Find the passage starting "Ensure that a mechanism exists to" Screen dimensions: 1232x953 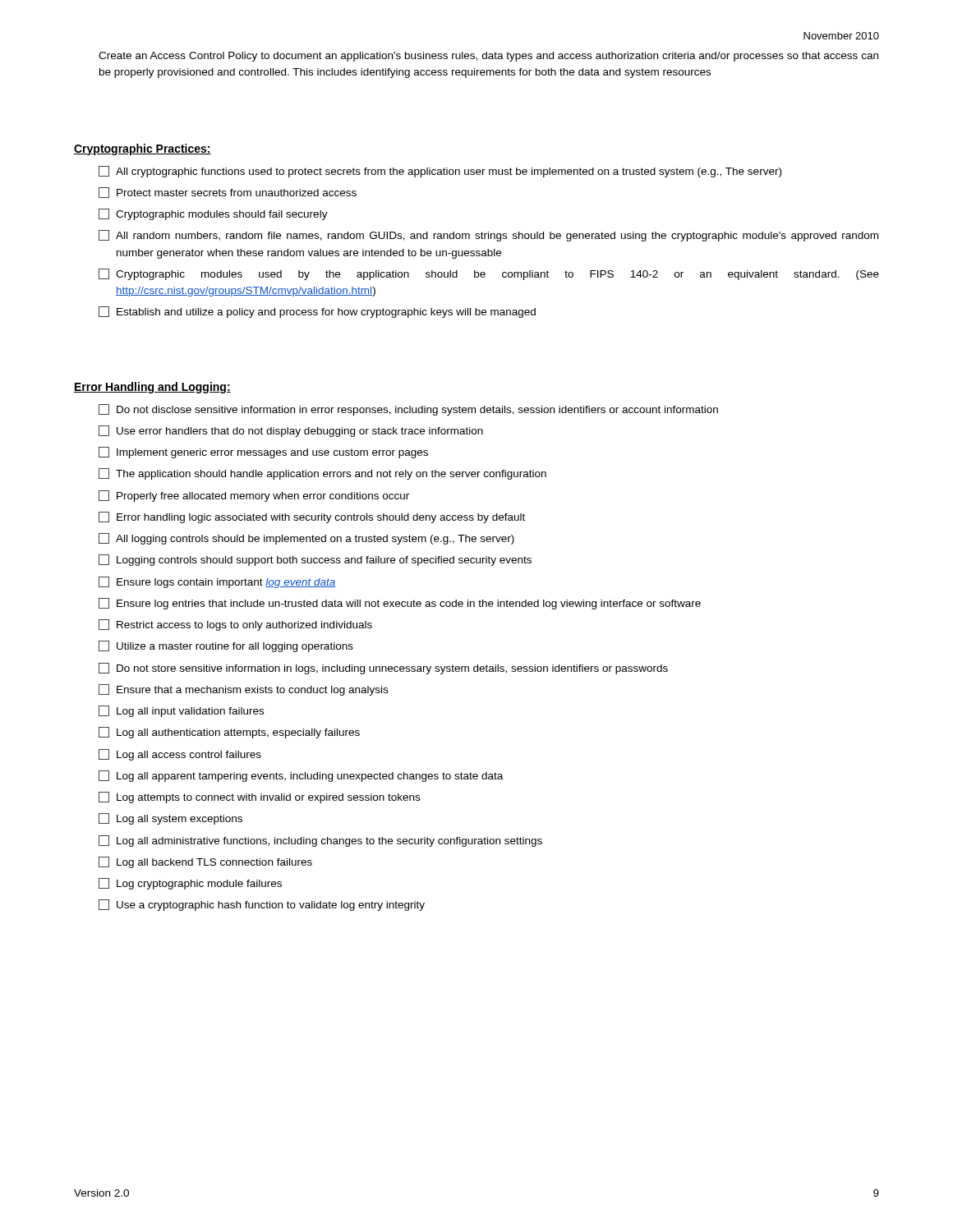coord(243,690)
